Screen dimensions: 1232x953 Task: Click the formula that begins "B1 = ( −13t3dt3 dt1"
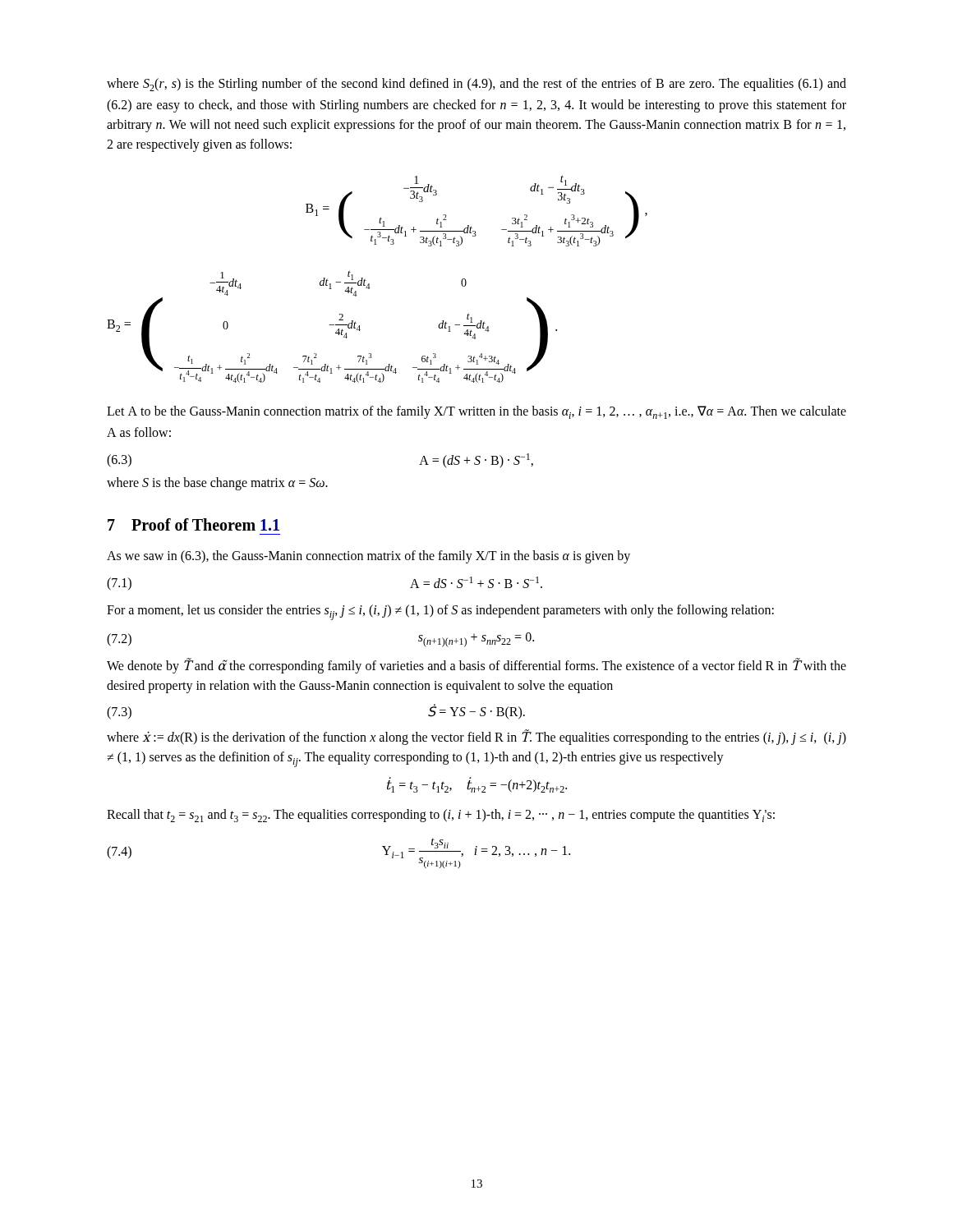tap(476, 210)
